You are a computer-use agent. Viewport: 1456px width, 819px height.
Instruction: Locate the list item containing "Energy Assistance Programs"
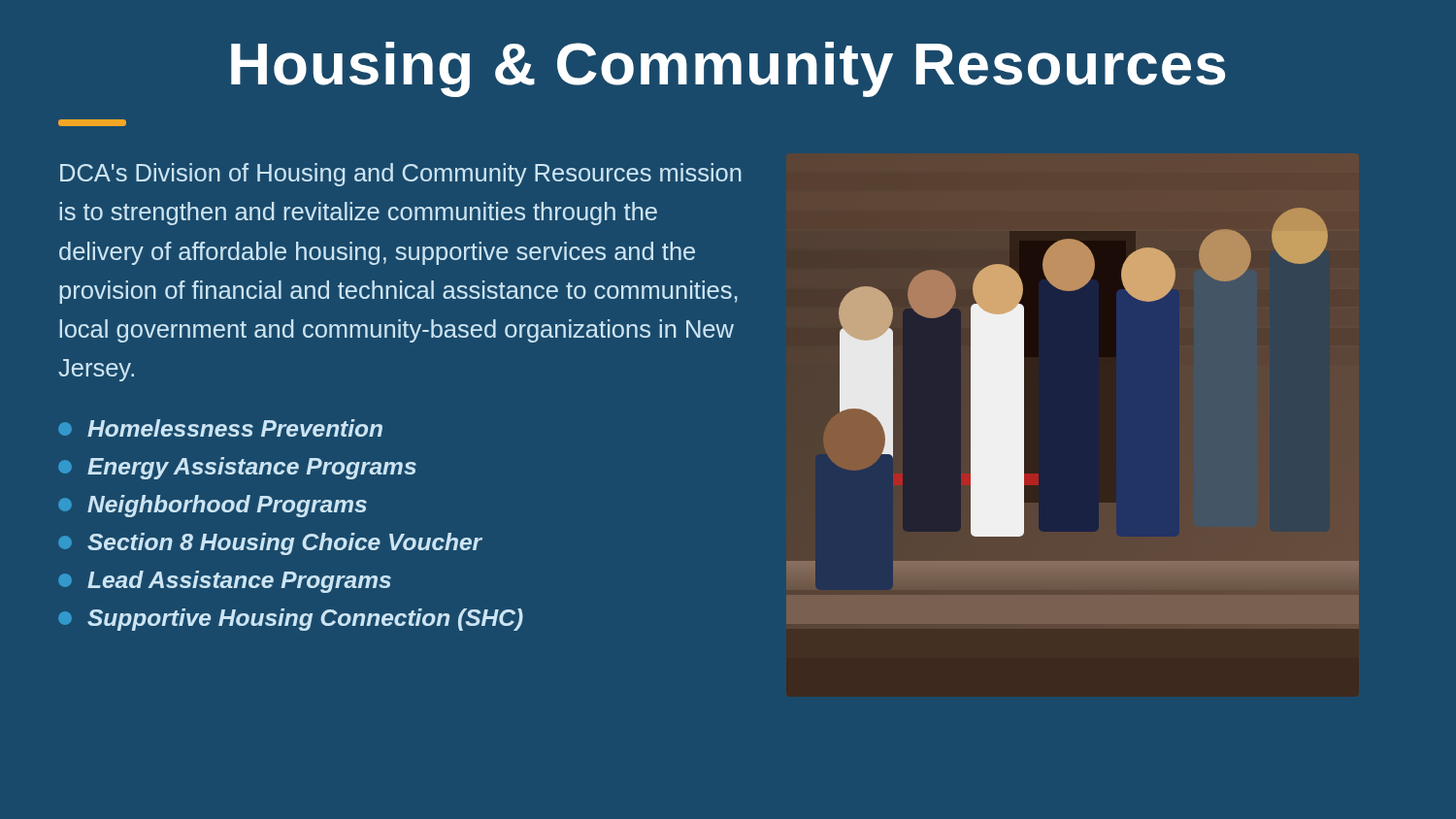pos(238,466)
